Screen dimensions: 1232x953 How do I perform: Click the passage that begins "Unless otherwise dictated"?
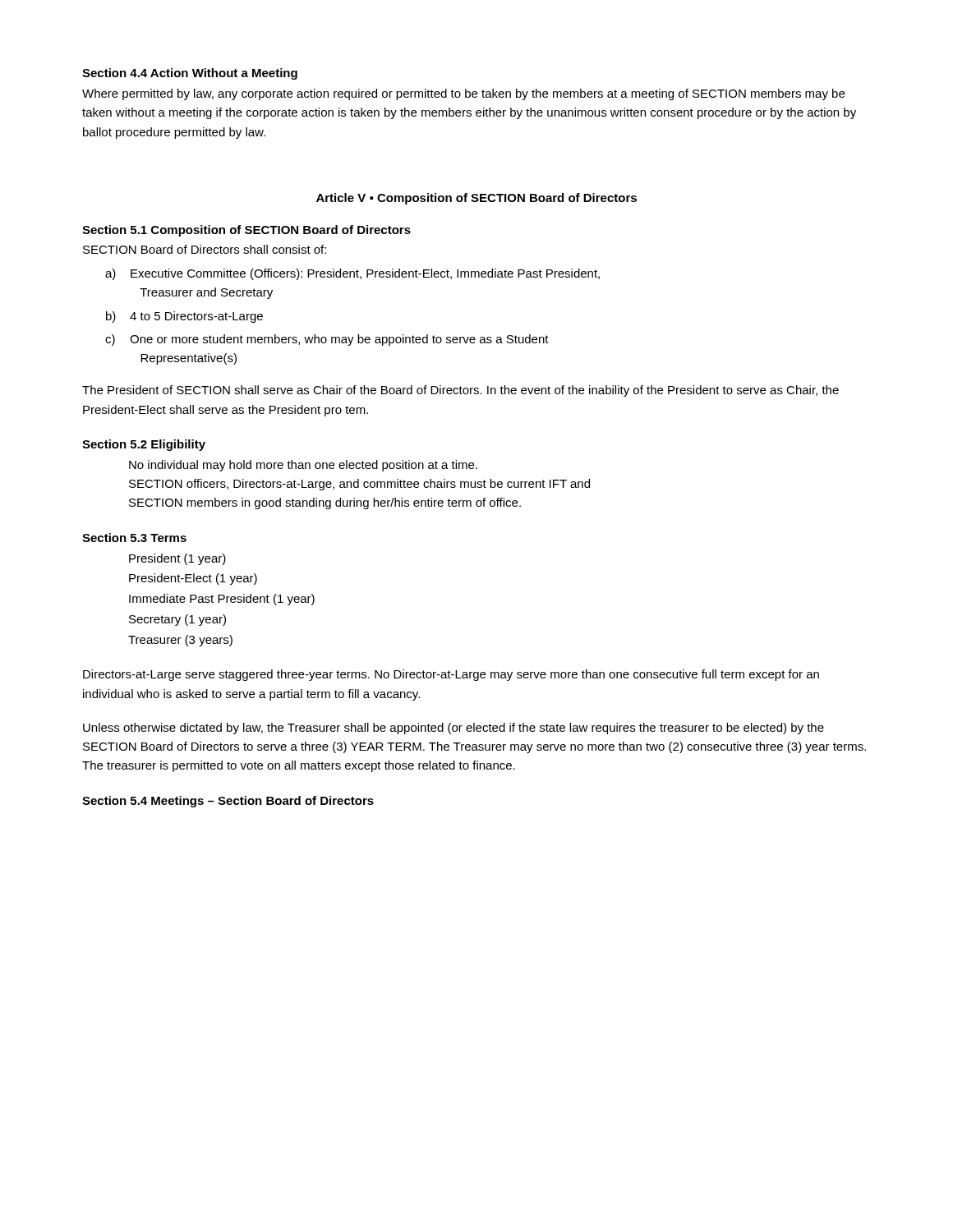coord(475,746)
